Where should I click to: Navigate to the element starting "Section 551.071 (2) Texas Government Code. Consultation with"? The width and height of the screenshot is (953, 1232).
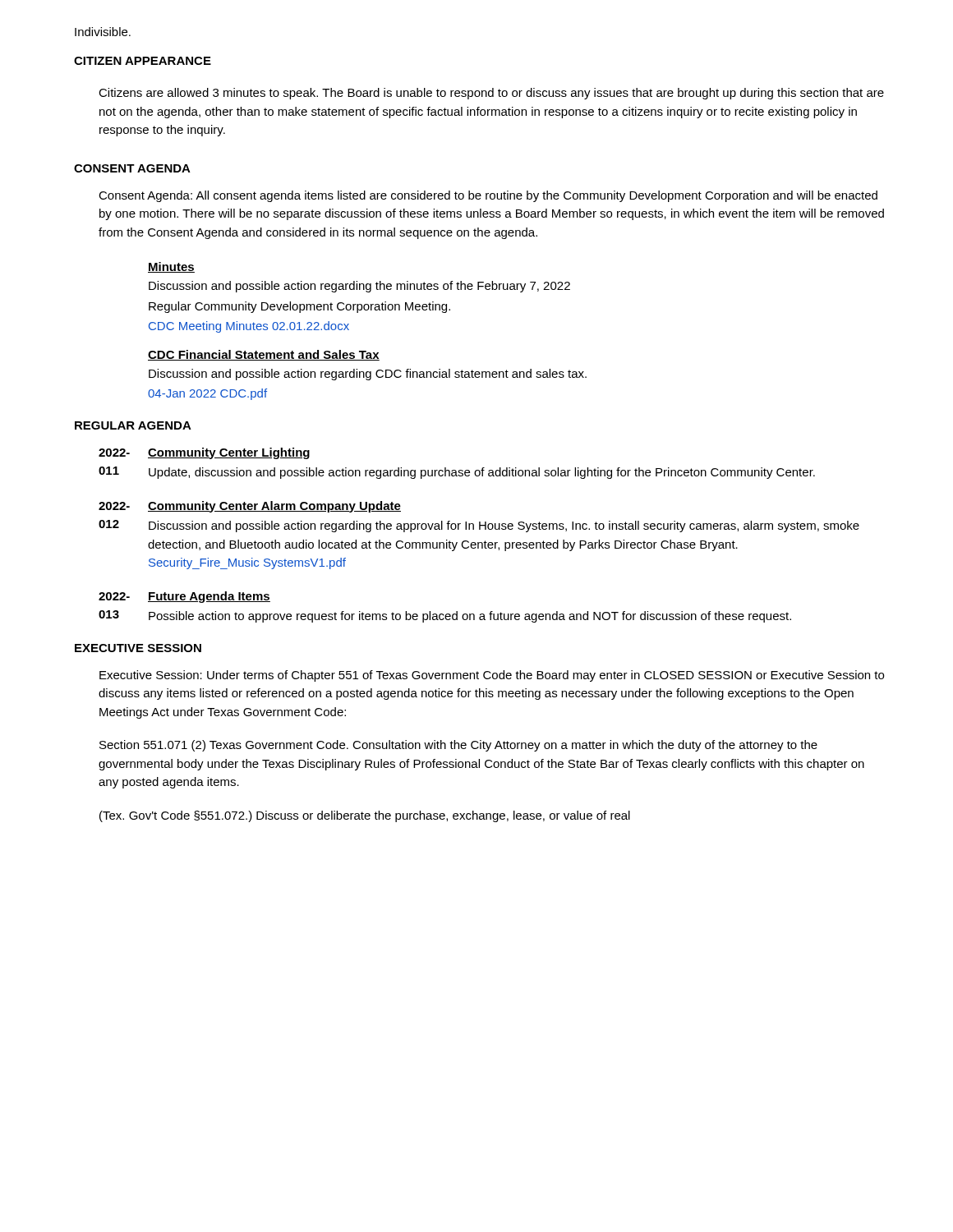coord(482,763)
